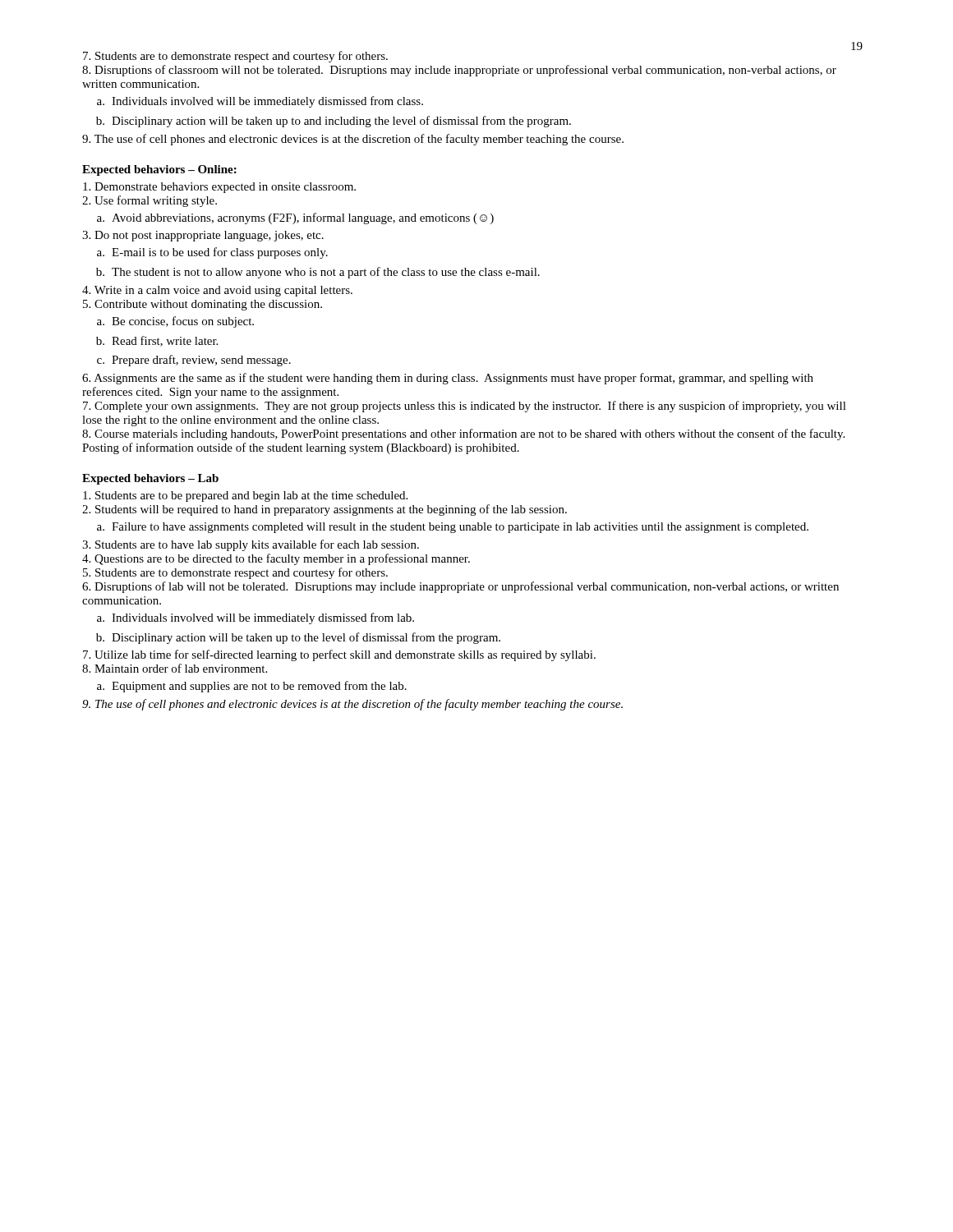Select the region starting "Demonstrate behaviors expected in"
The width and height of the screenshot is (953, 1232).
click(219, 188)
